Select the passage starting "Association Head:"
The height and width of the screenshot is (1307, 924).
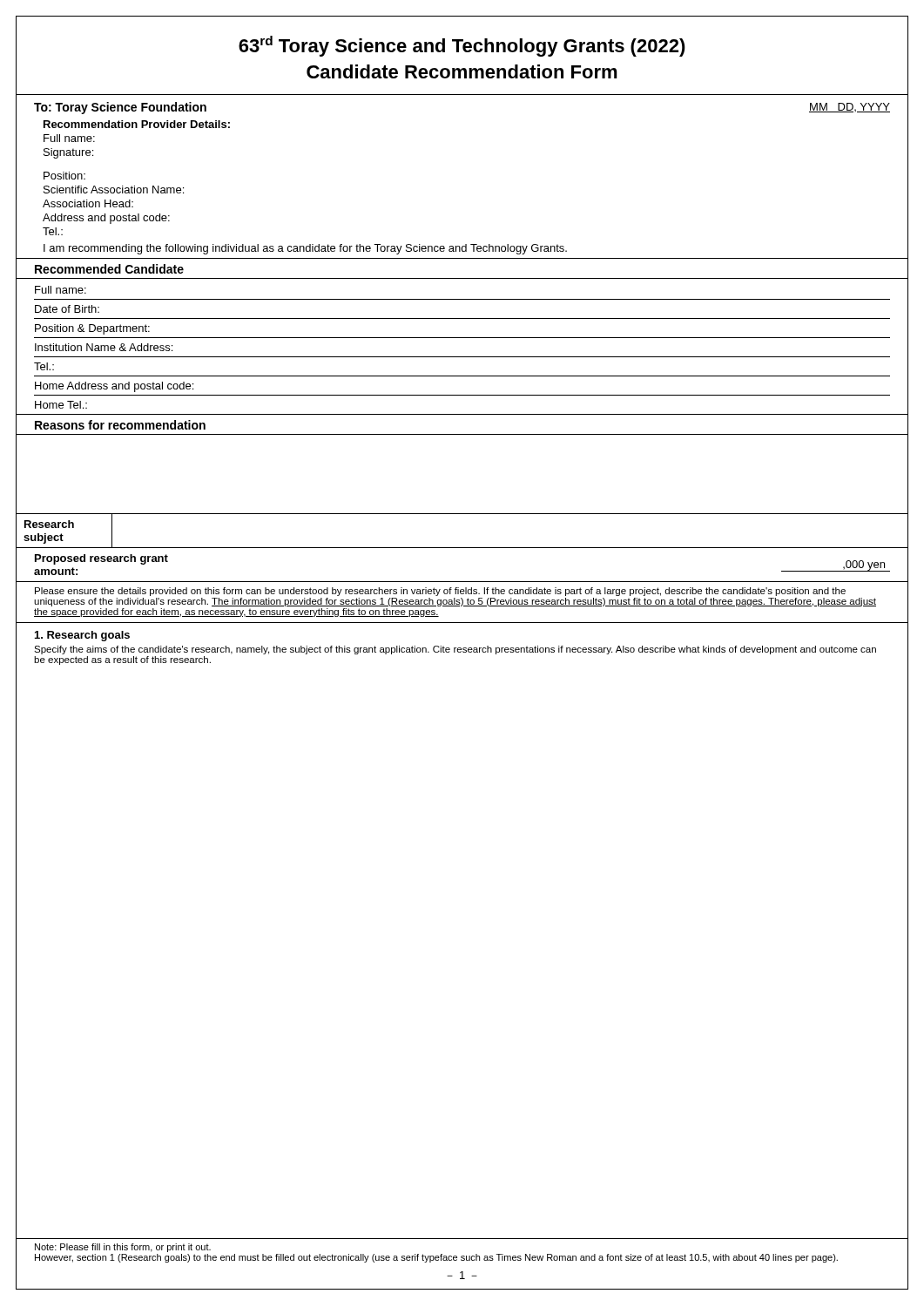pyautogui.click(x=88, y=203)
